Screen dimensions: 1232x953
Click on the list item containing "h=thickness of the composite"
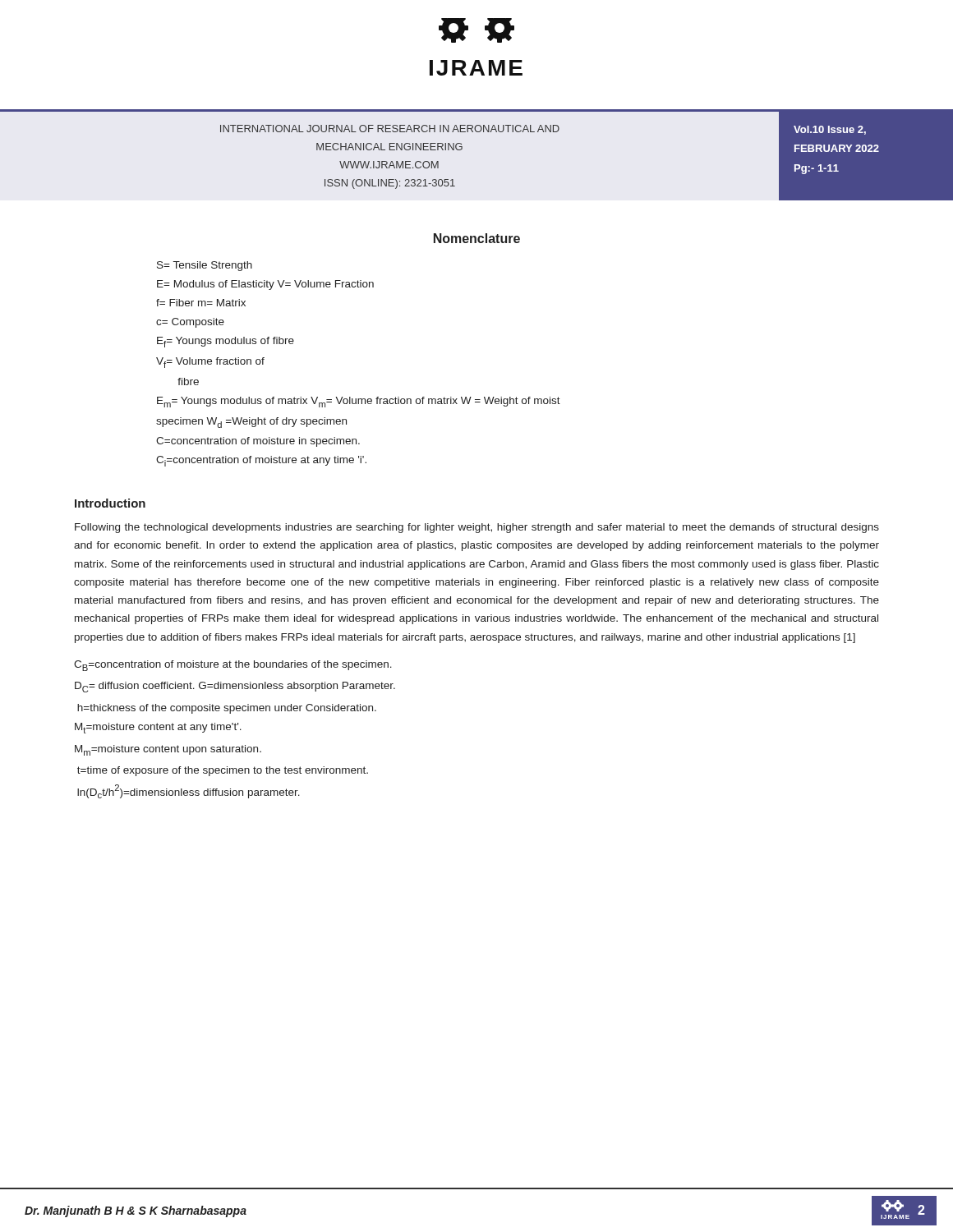227,709
